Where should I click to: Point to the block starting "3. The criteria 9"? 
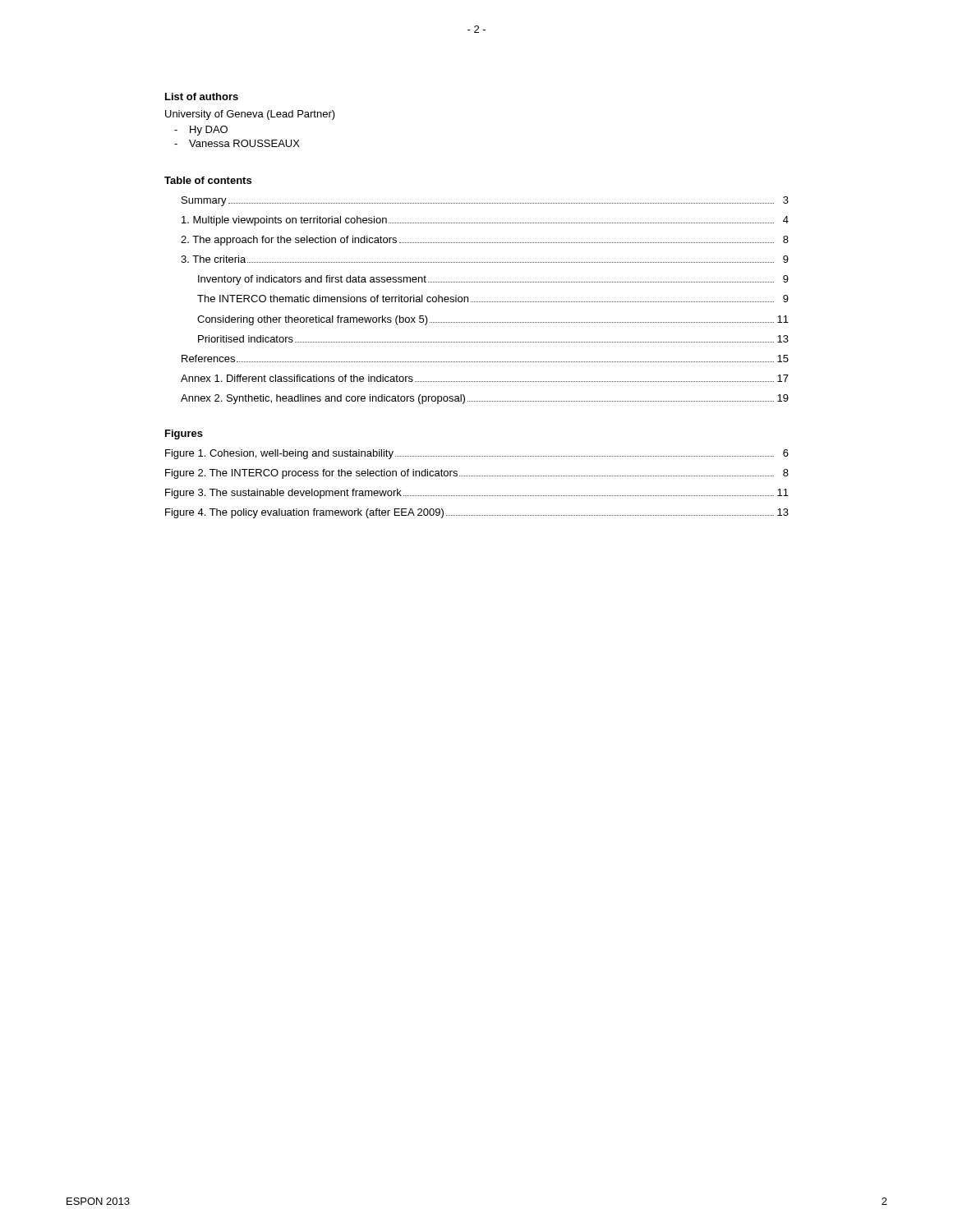coord(476,260)
